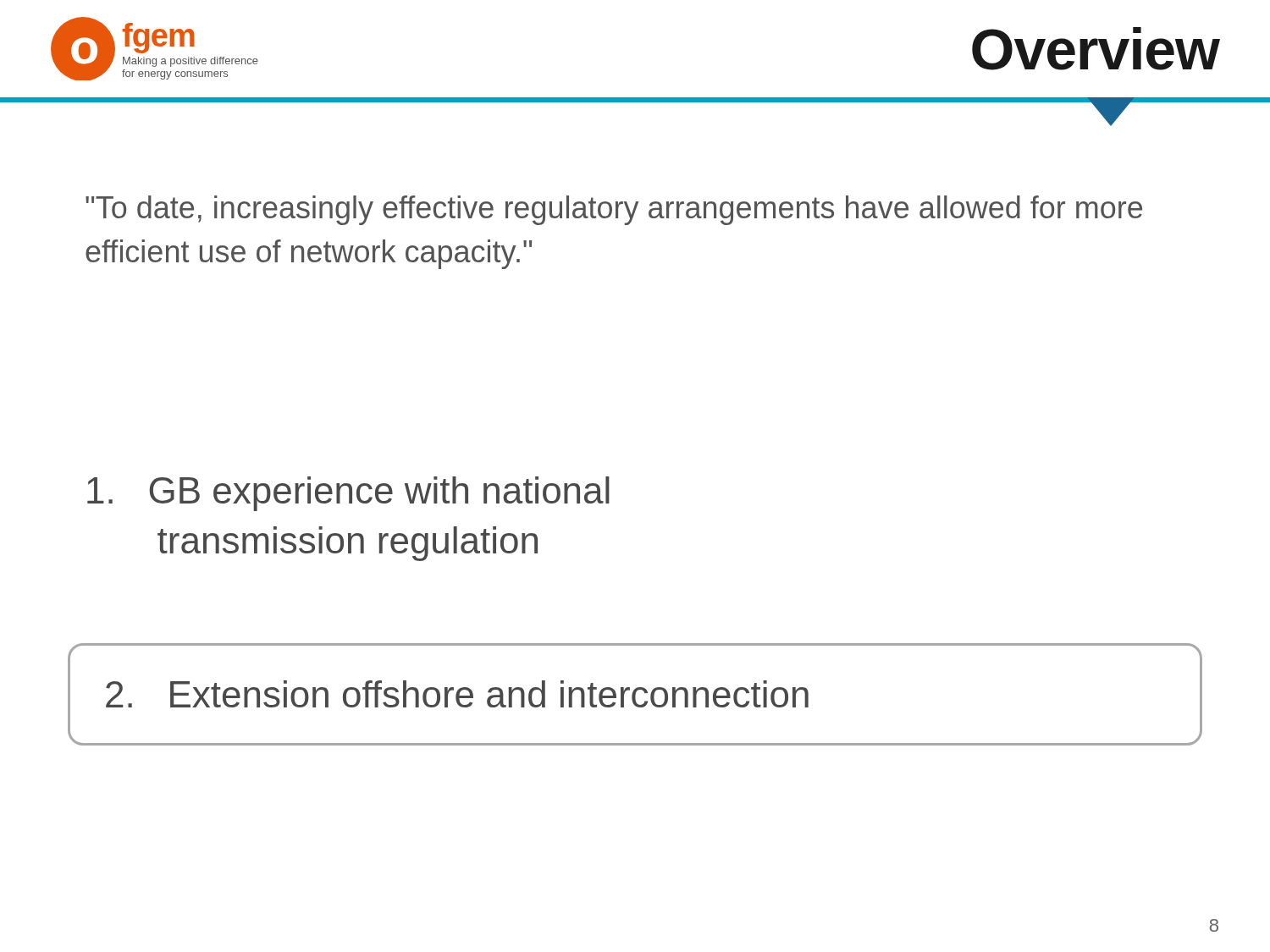The width and height of the screenshot is (1270, 952).
Task: Navigate to the element starting "GB experience with national transmission regulation"
Action: click(348, 513)
